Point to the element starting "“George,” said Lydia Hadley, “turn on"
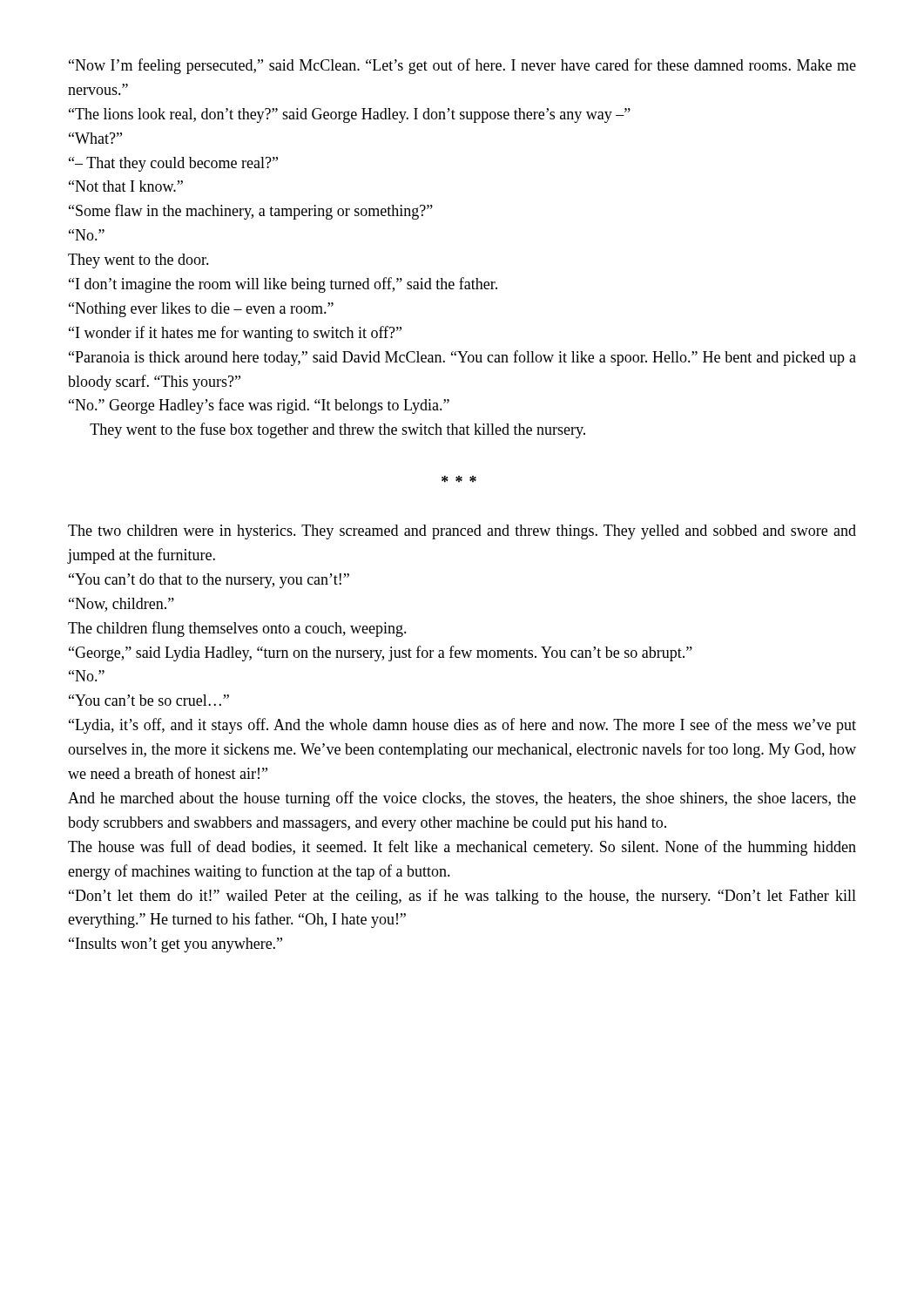The width and height of the screenshot is (924, 1307). pos(462,653)
